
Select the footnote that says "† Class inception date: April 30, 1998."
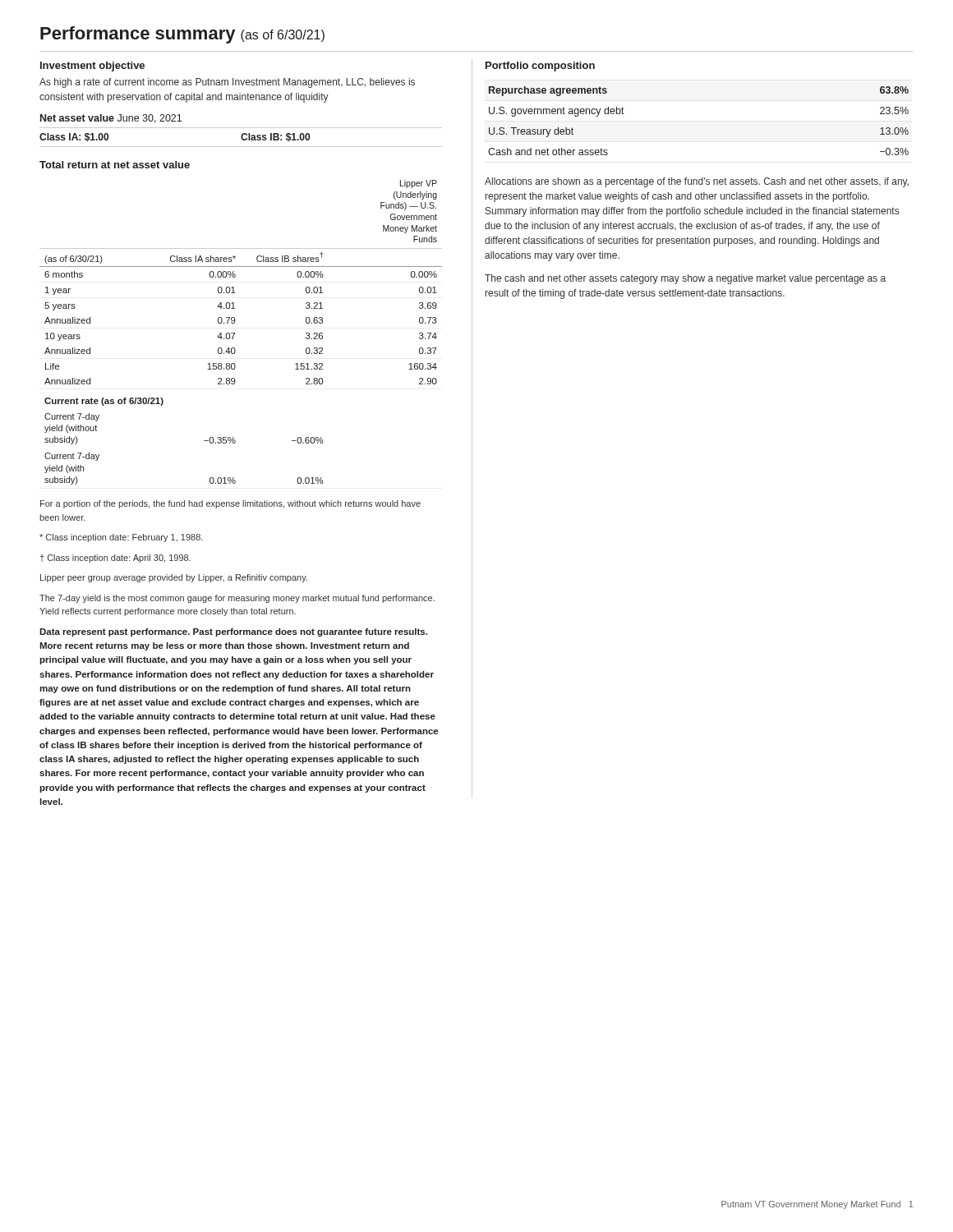(x=115, y=559)
